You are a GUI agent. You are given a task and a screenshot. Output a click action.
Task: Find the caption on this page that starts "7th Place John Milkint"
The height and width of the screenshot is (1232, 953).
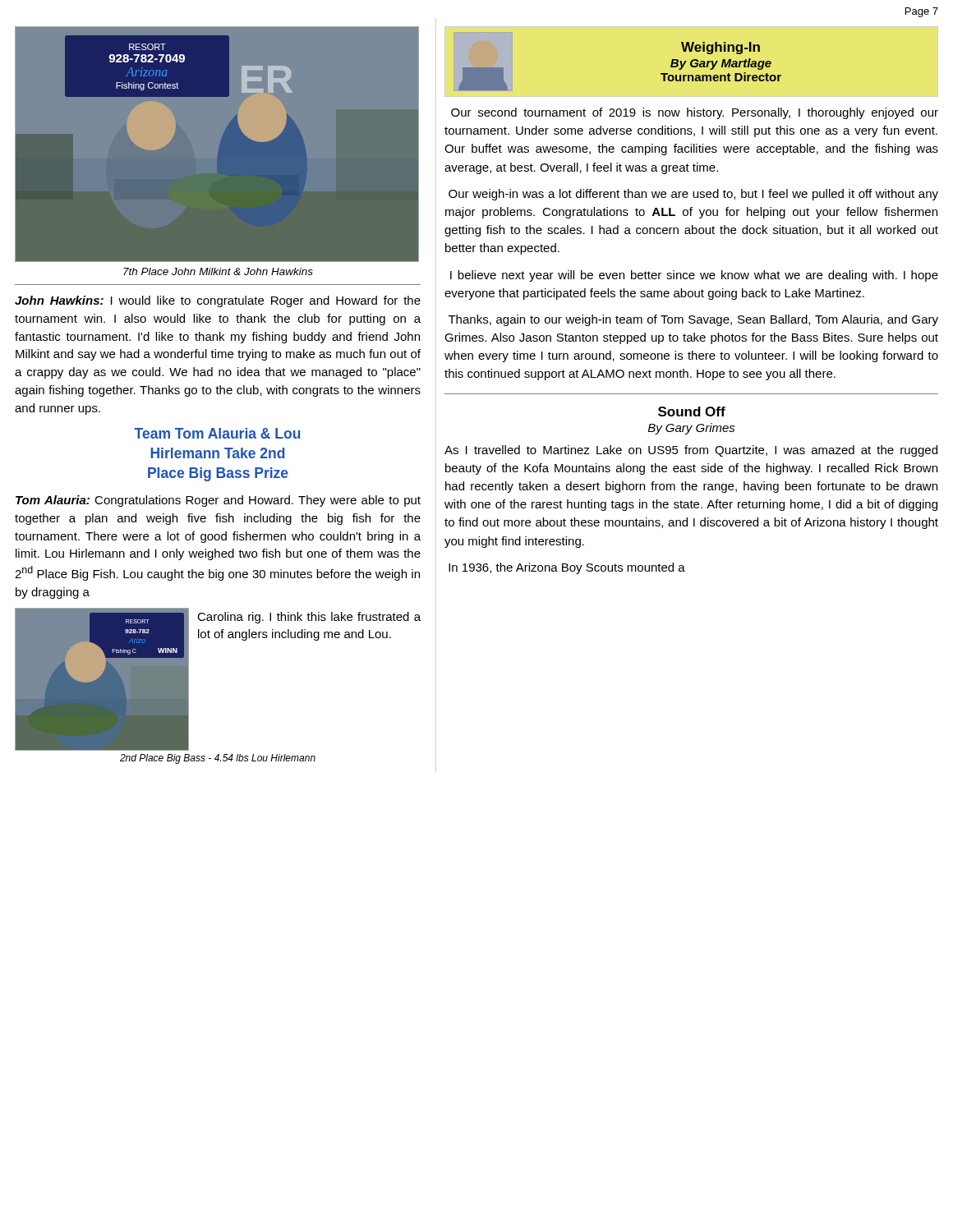click(x=218, y=271)
